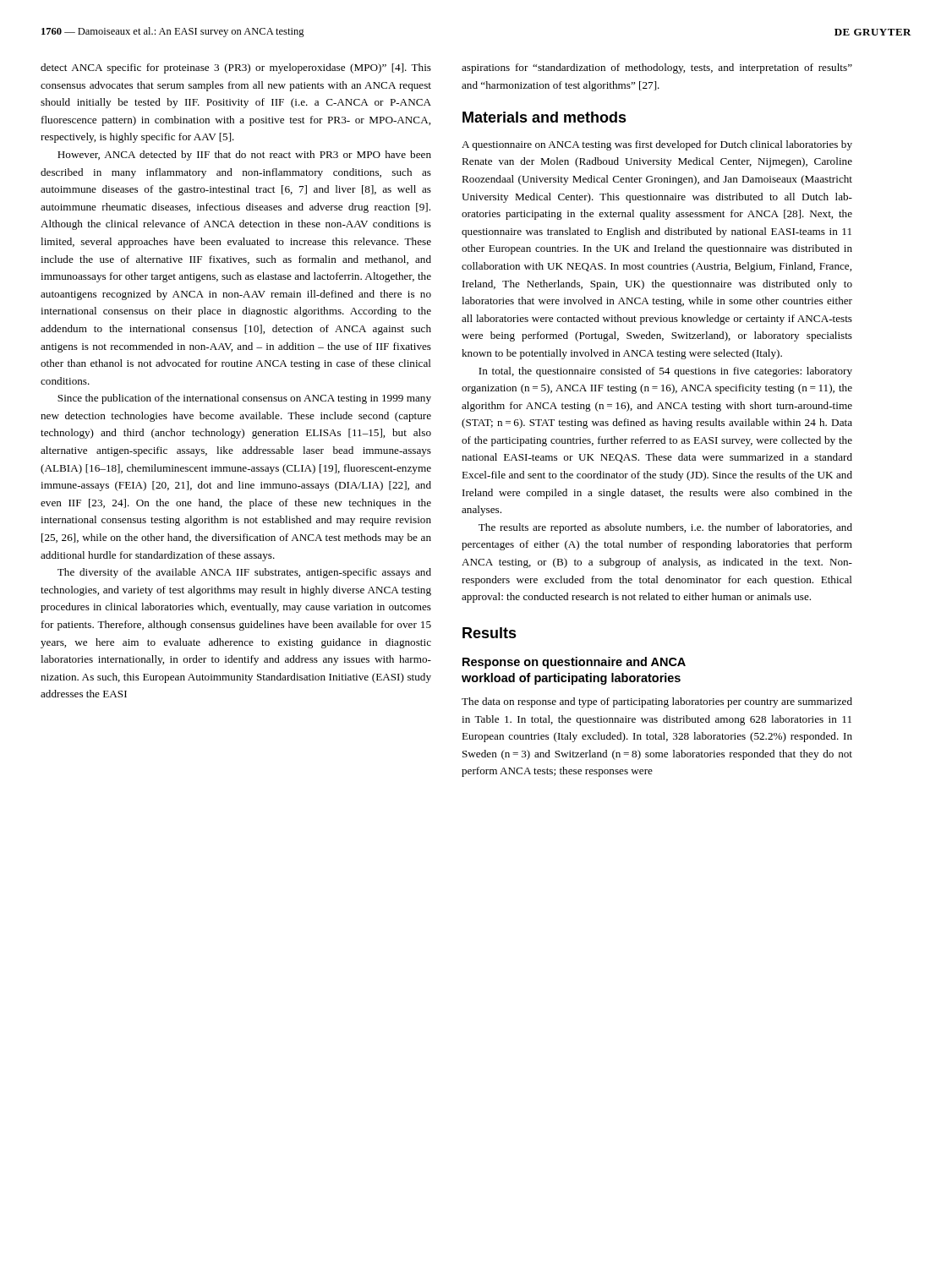Locate the text block that says "The data on response and type of participating"
Viewport: 952px width, 1268px height.
[657, 737]
